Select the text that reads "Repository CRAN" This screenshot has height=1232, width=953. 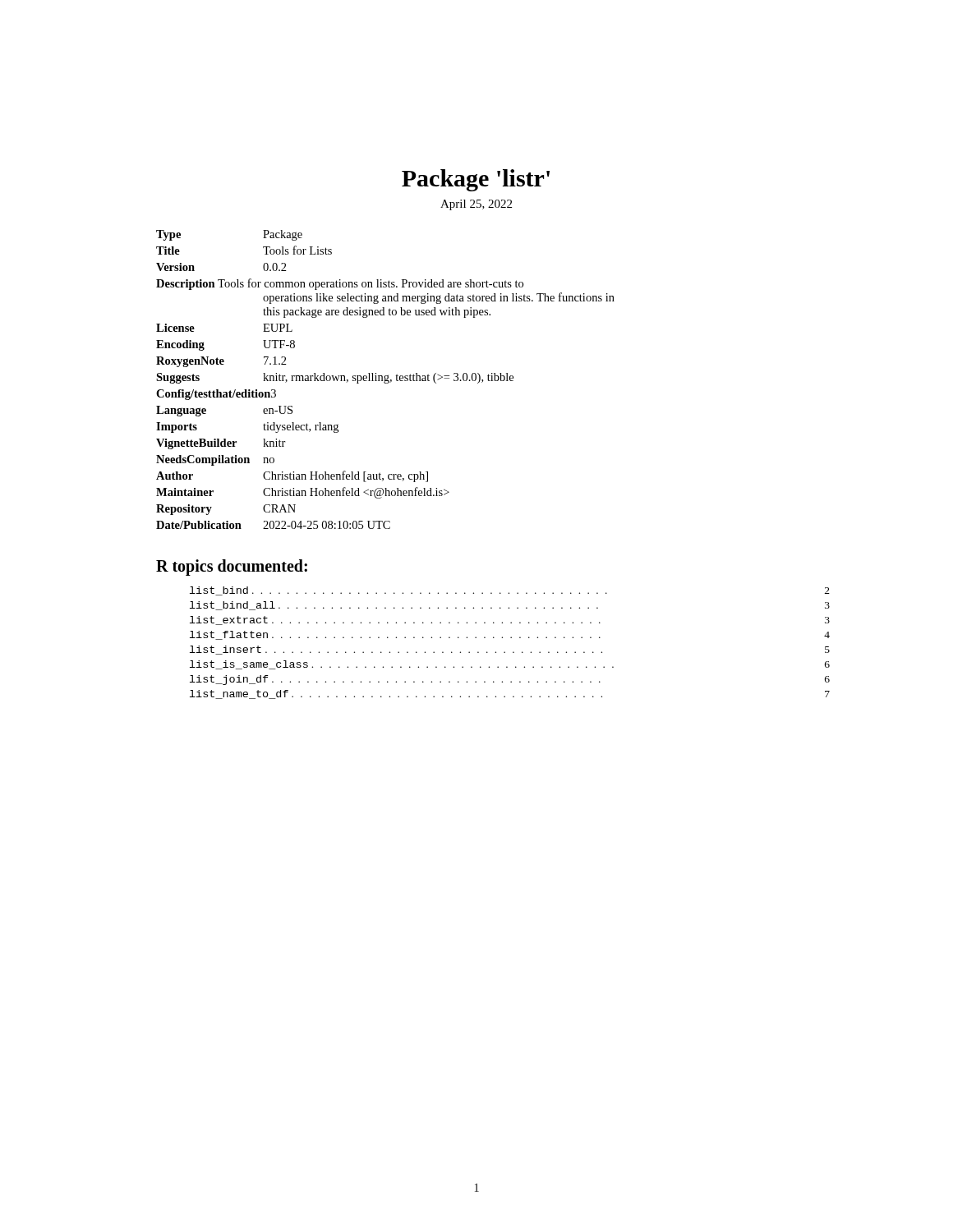coord(184,510)
